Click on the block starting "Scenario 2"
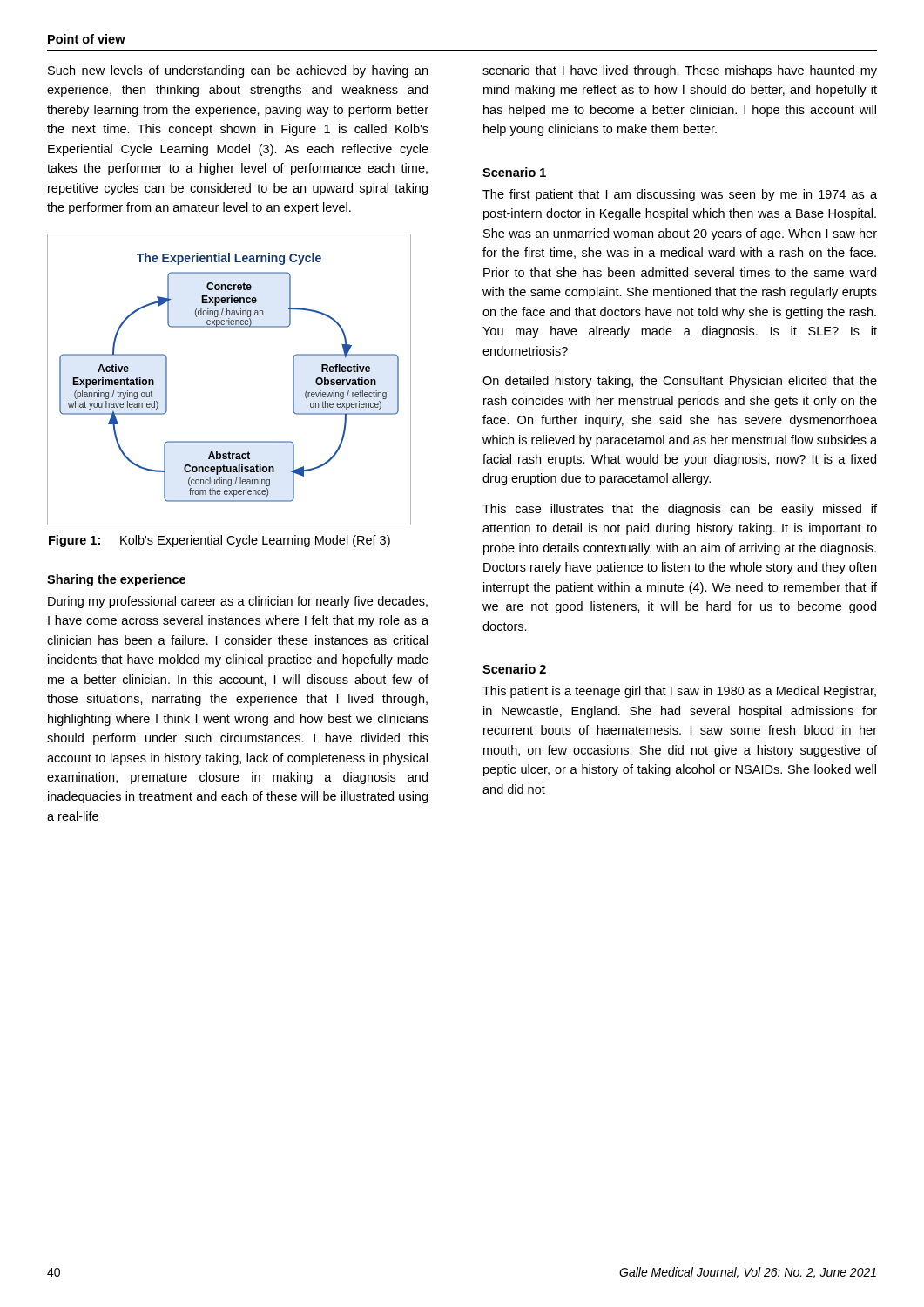924x1307 pixels. [x=514, y=669]
